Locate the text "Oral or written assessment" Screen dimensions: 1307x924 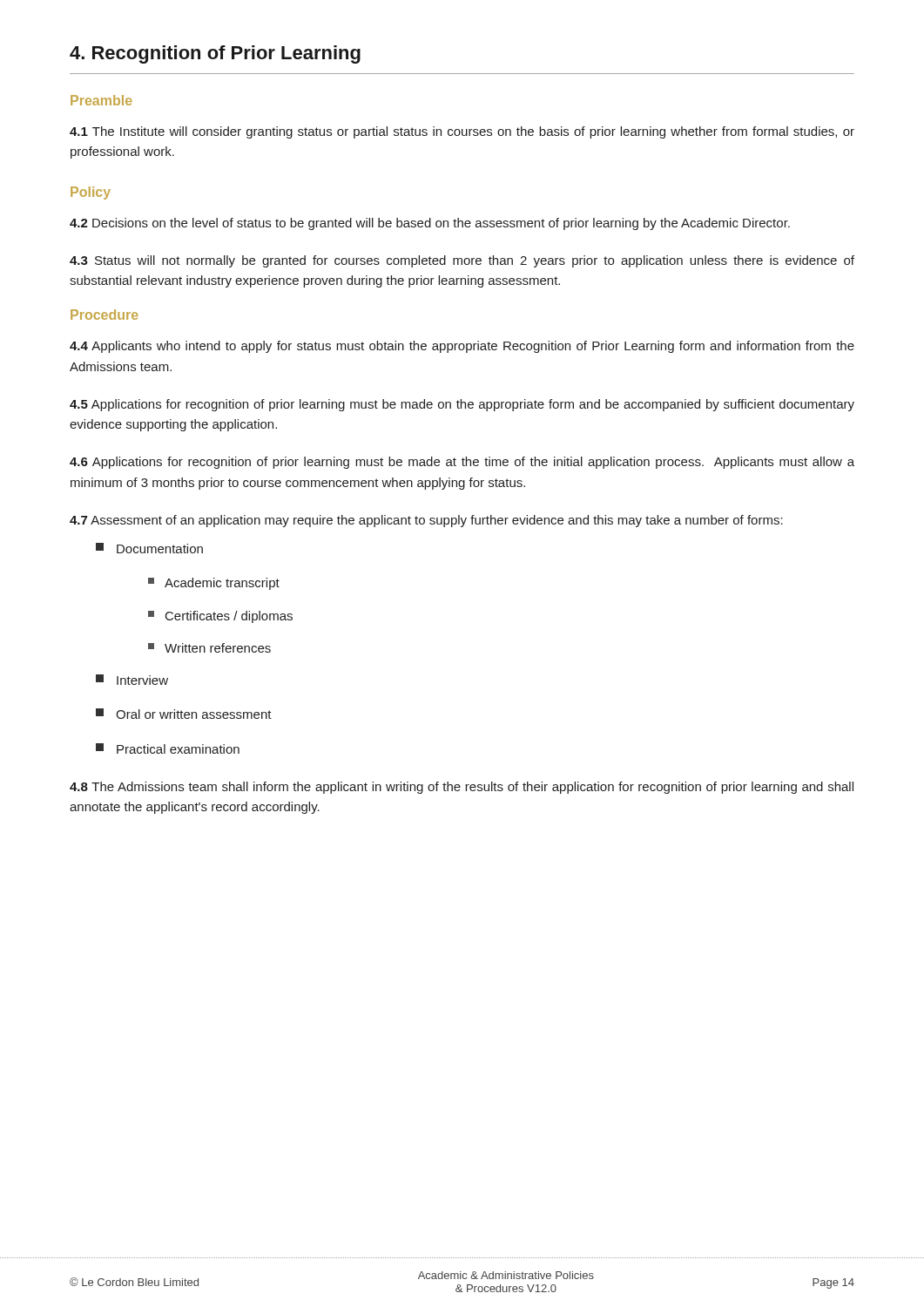pos(184,714)
